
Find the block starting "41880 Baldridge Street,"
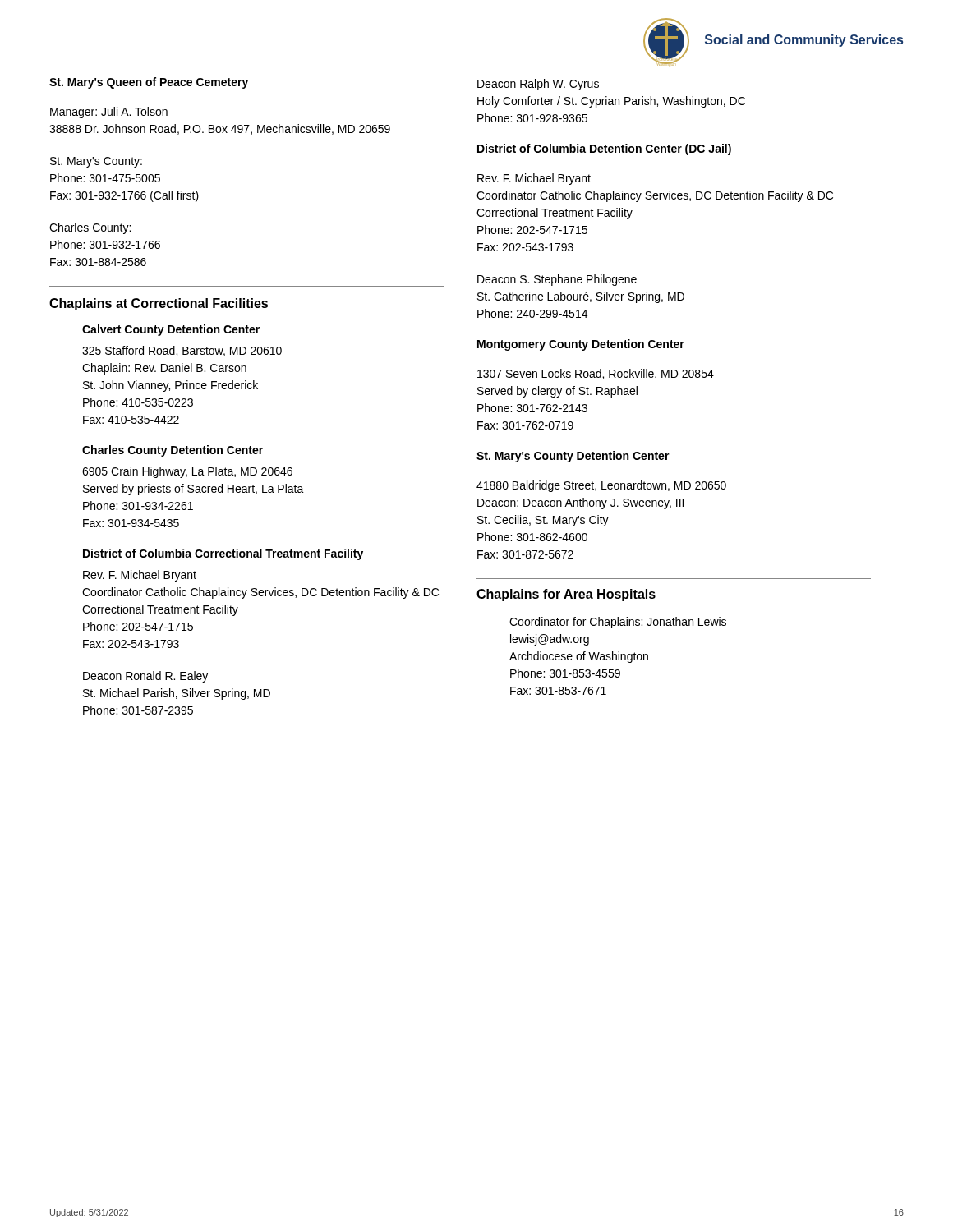(601, 486)
